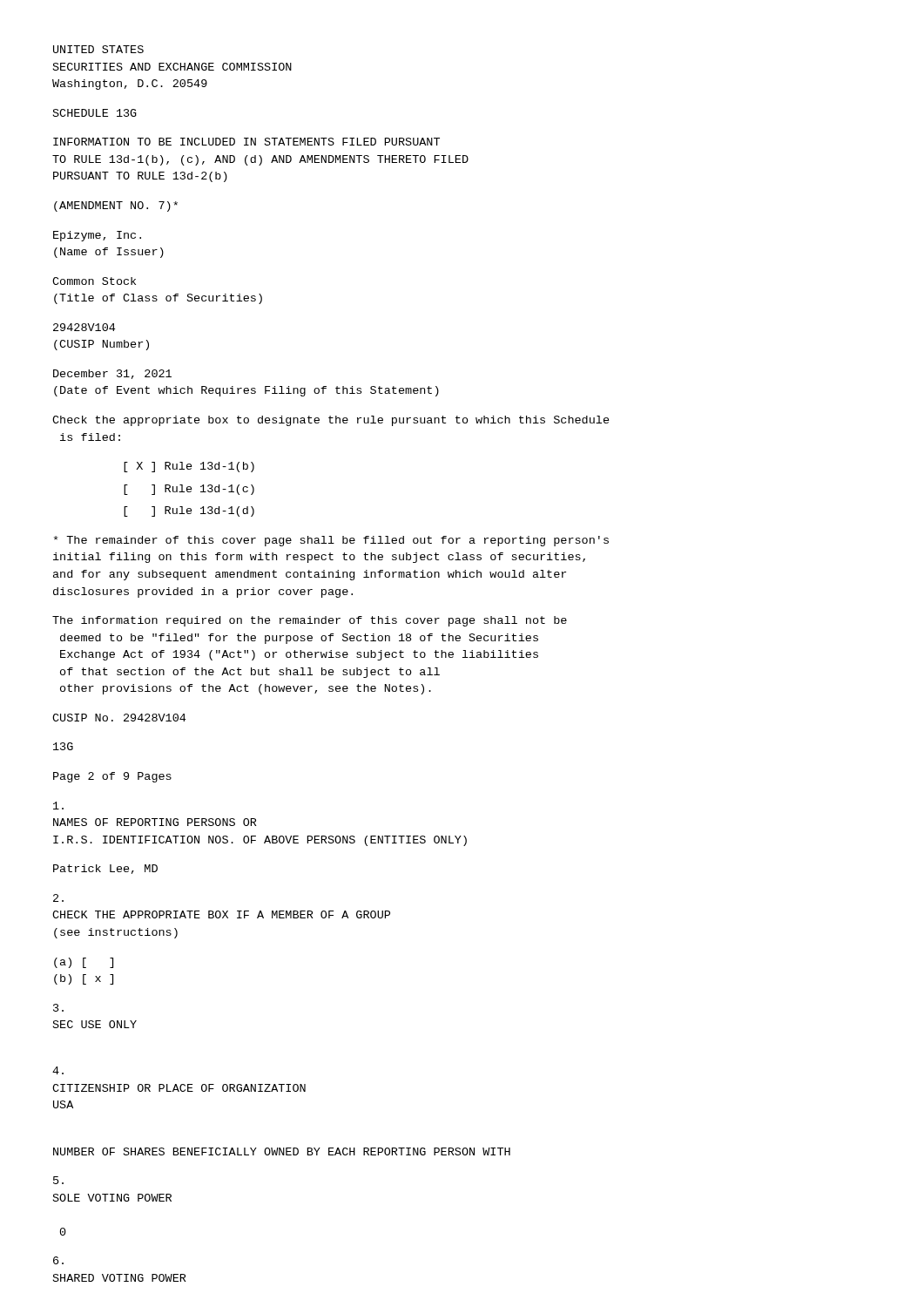Select the text that says "SOLE VOTING POWER 0"
The width and height of the screenshot is (924, 1307).
coord(112,1207)
